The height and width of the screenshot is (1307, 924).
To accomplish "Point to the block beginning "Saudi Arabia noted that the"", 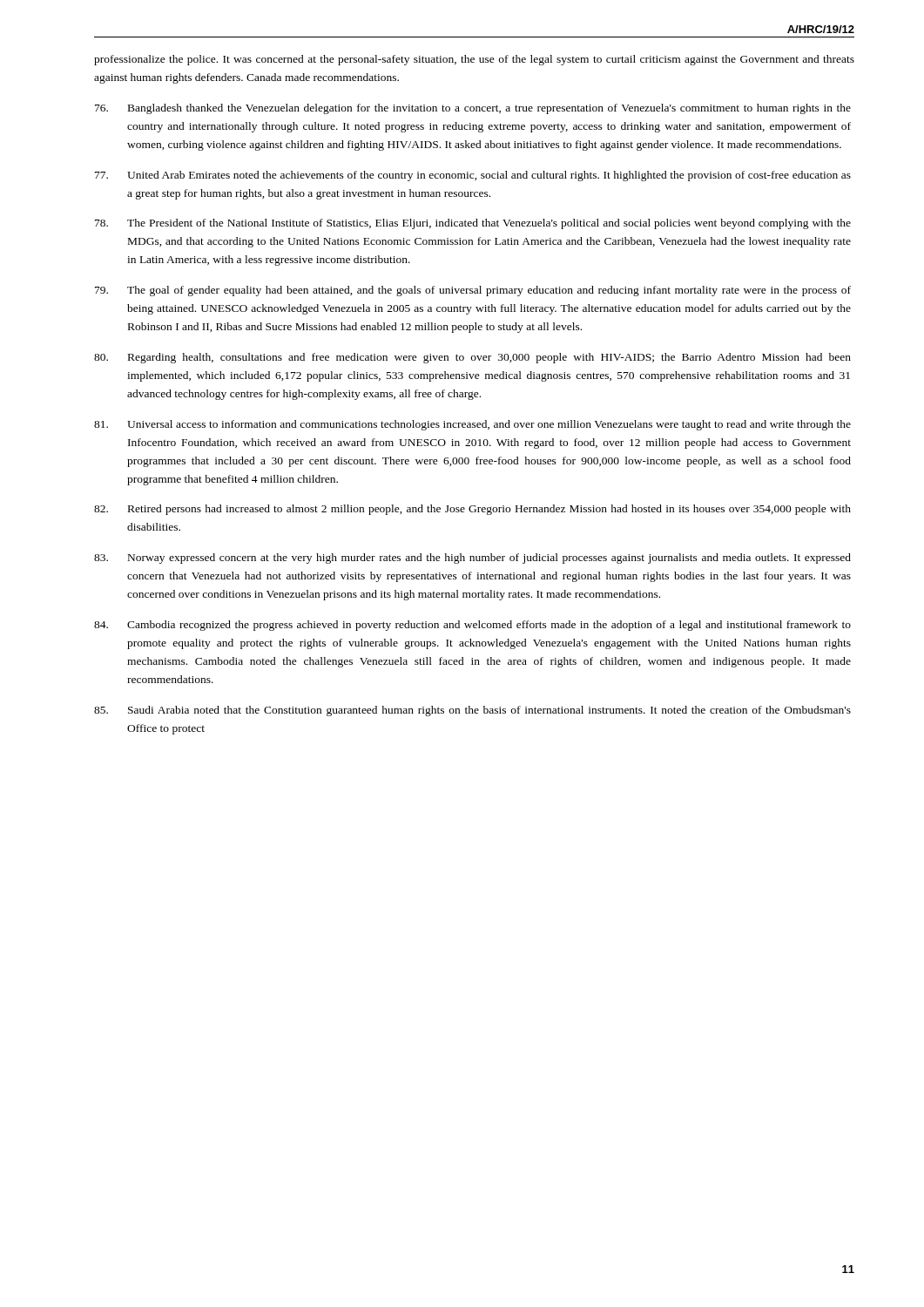I will point(472,719).
